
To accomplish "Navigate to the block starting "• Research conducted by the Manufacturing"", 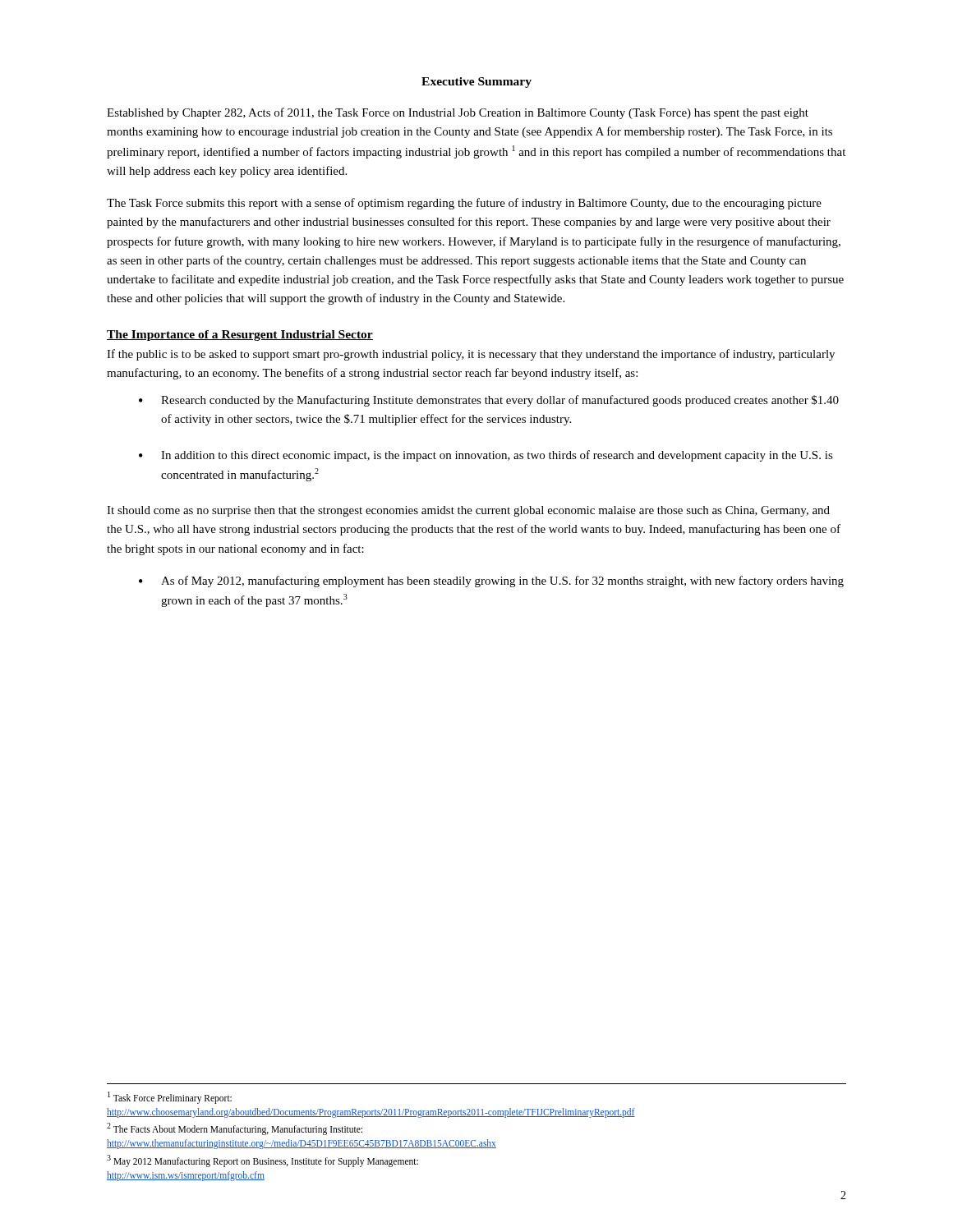I will [x=492, y=410].
